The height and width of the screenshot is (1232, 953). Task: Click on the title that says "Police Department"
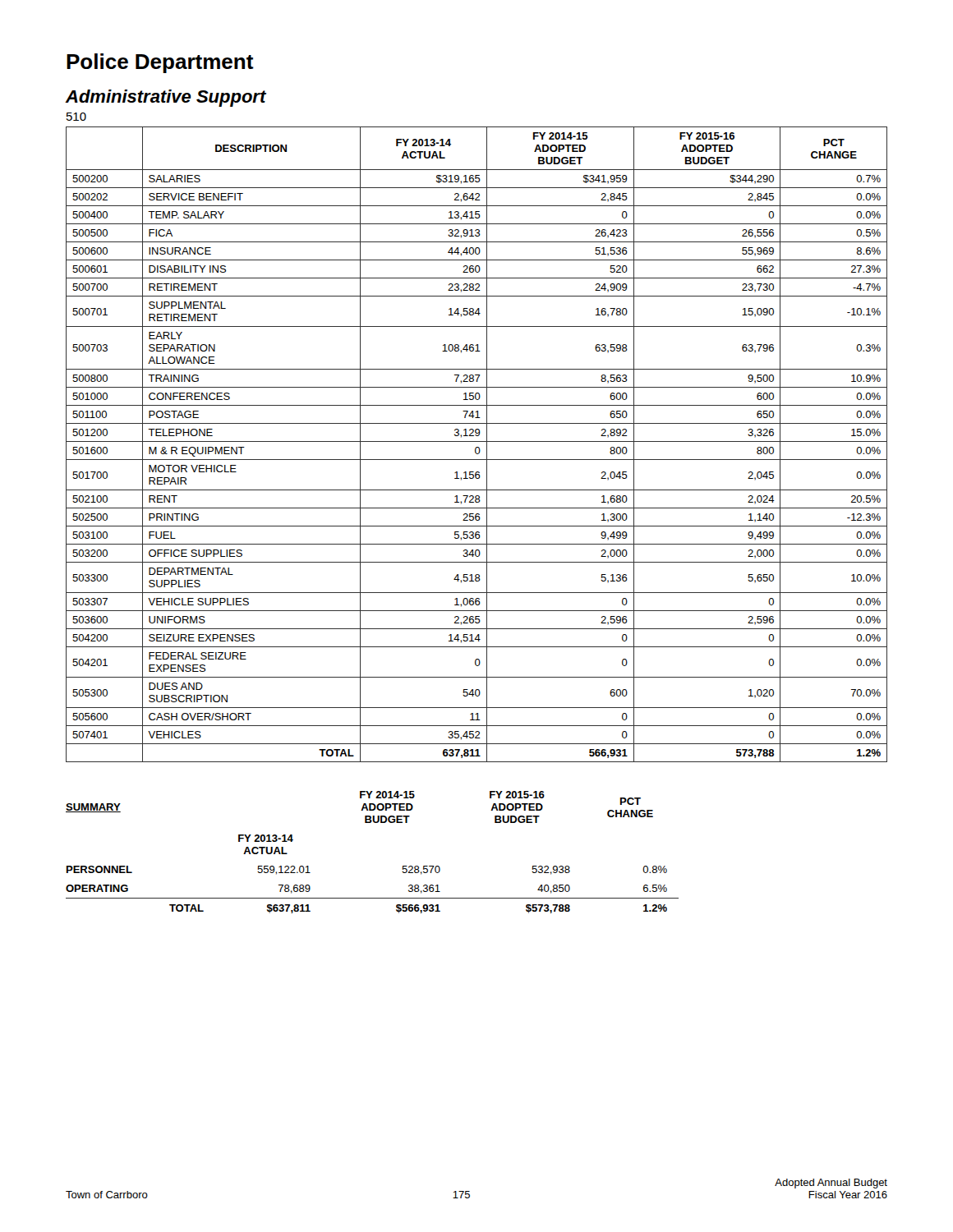pos(160,62)
